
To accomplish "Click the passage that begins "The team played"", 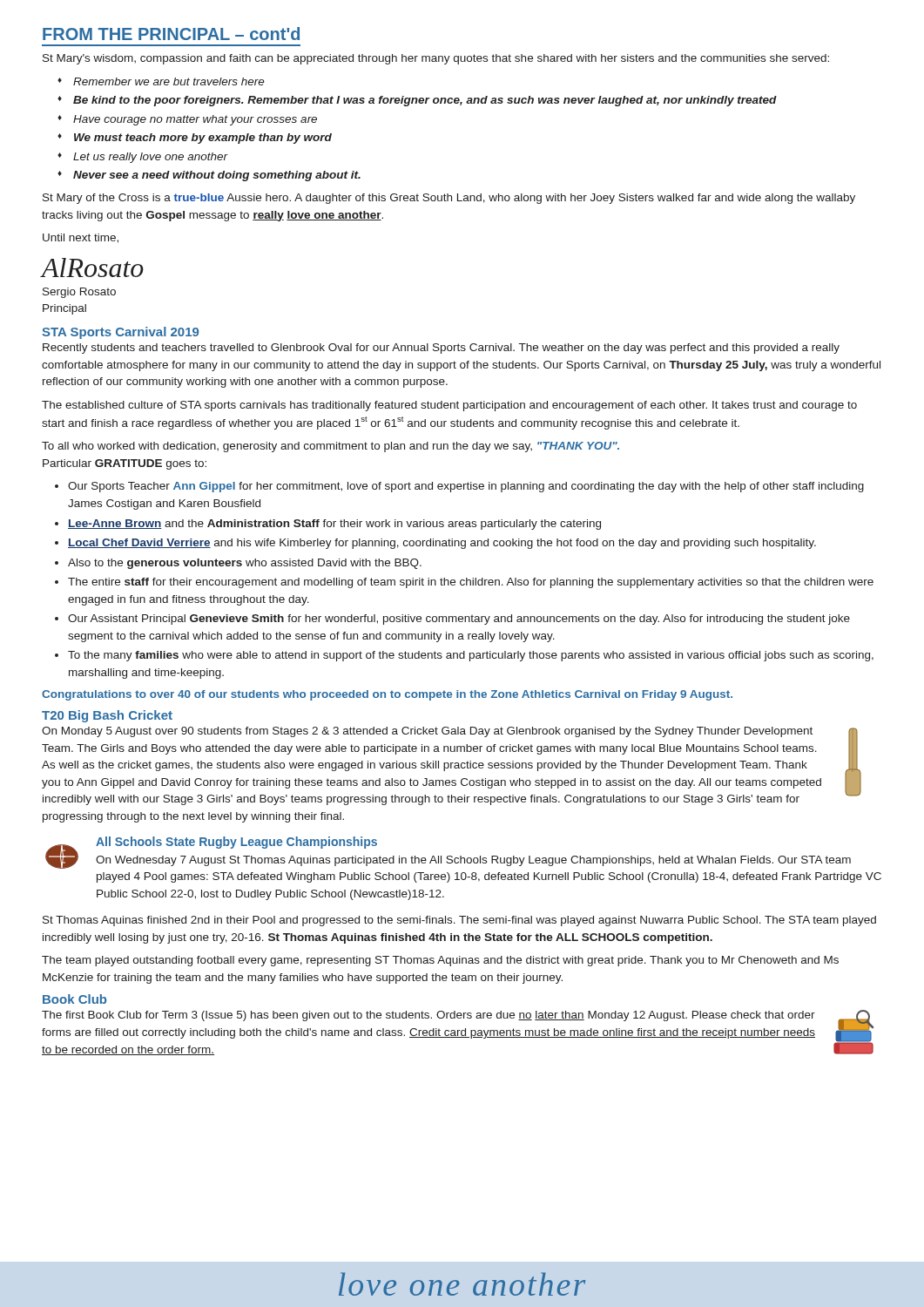I will point(462,969).
